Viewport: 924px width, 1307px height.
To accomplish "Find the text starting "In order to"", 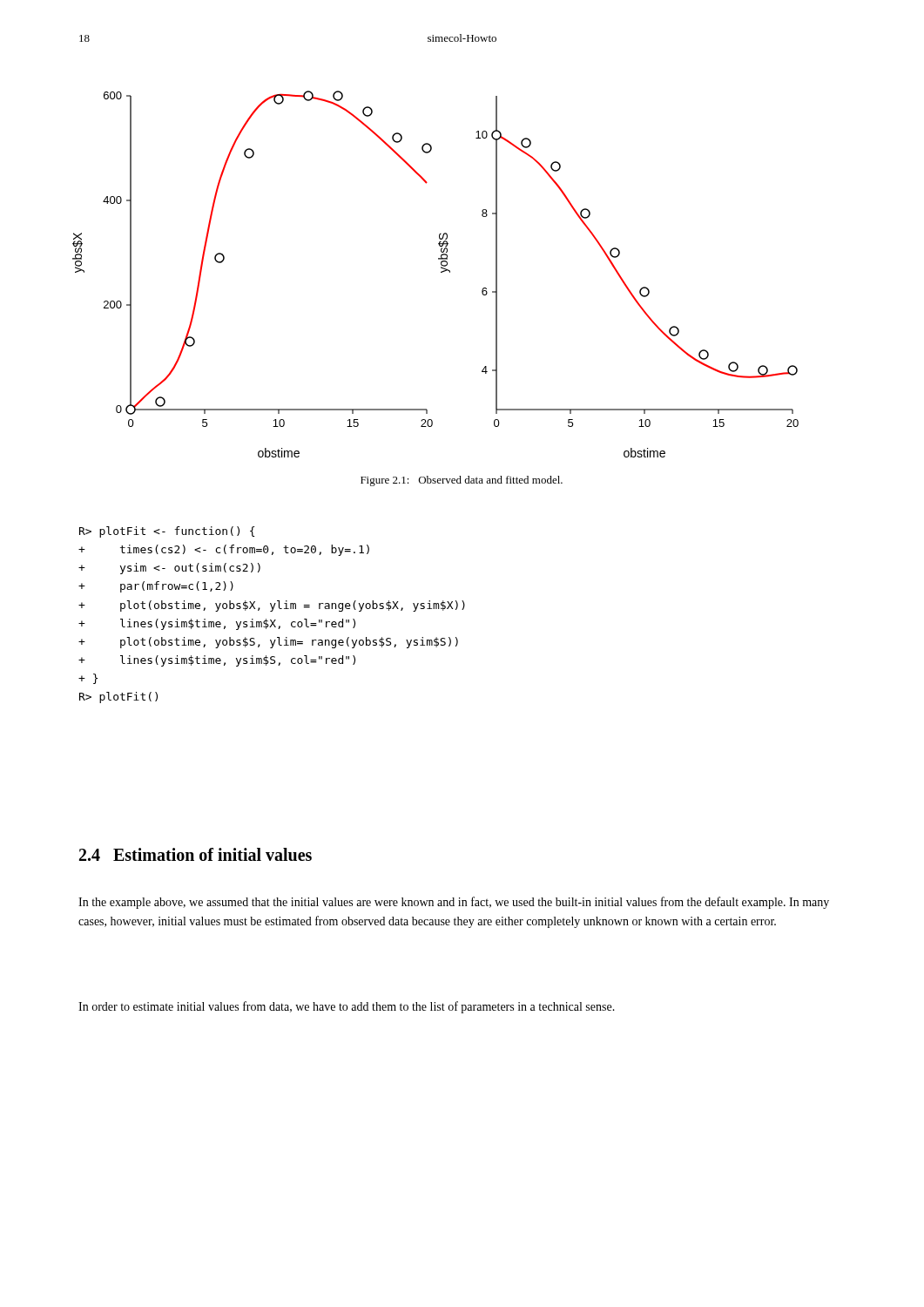I will click(x=347, y=1007).
